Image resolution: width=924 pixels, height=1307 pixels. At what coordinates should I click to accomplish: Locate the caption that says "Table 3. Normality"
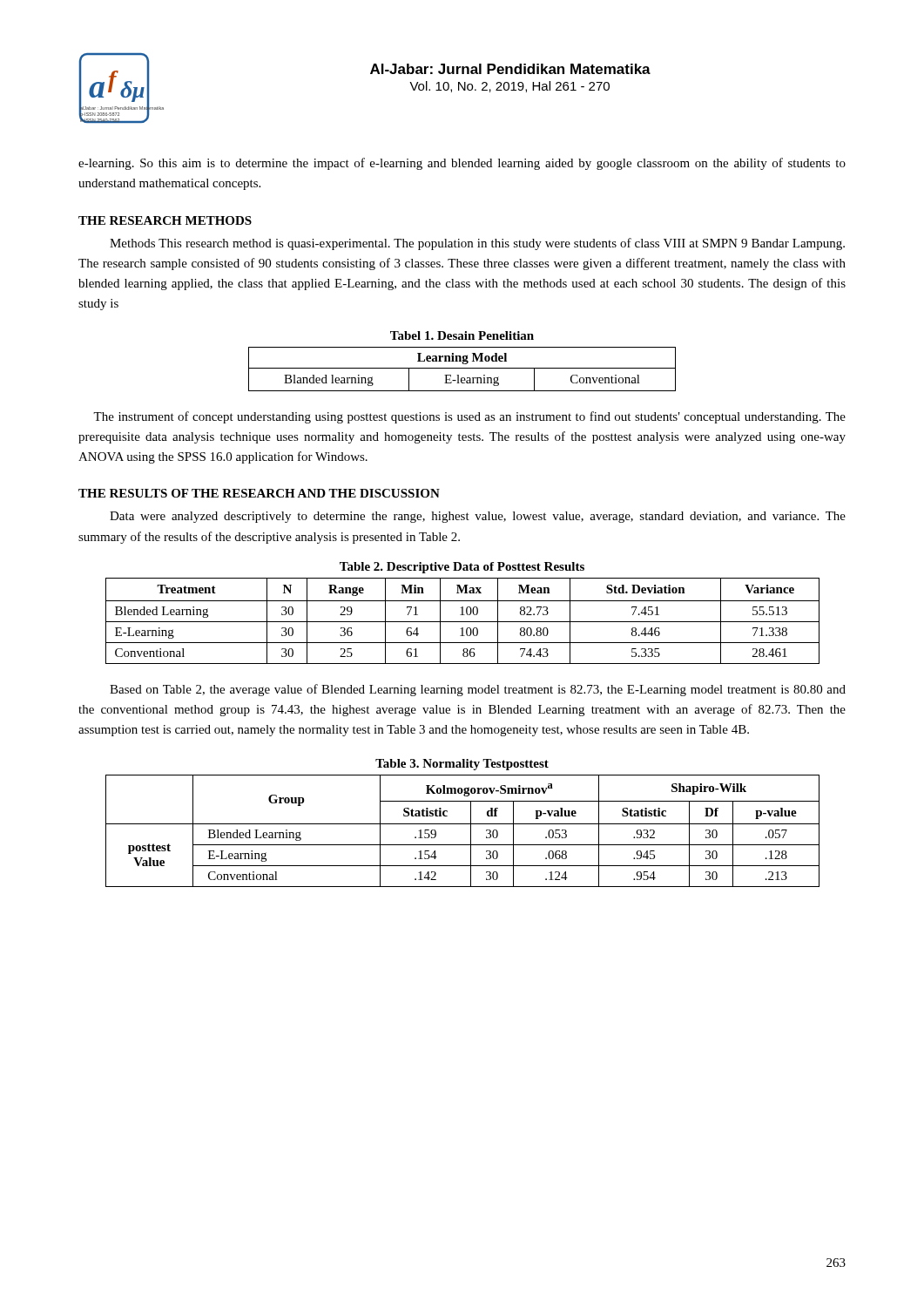pyautogui.click(x=462, y=763)
